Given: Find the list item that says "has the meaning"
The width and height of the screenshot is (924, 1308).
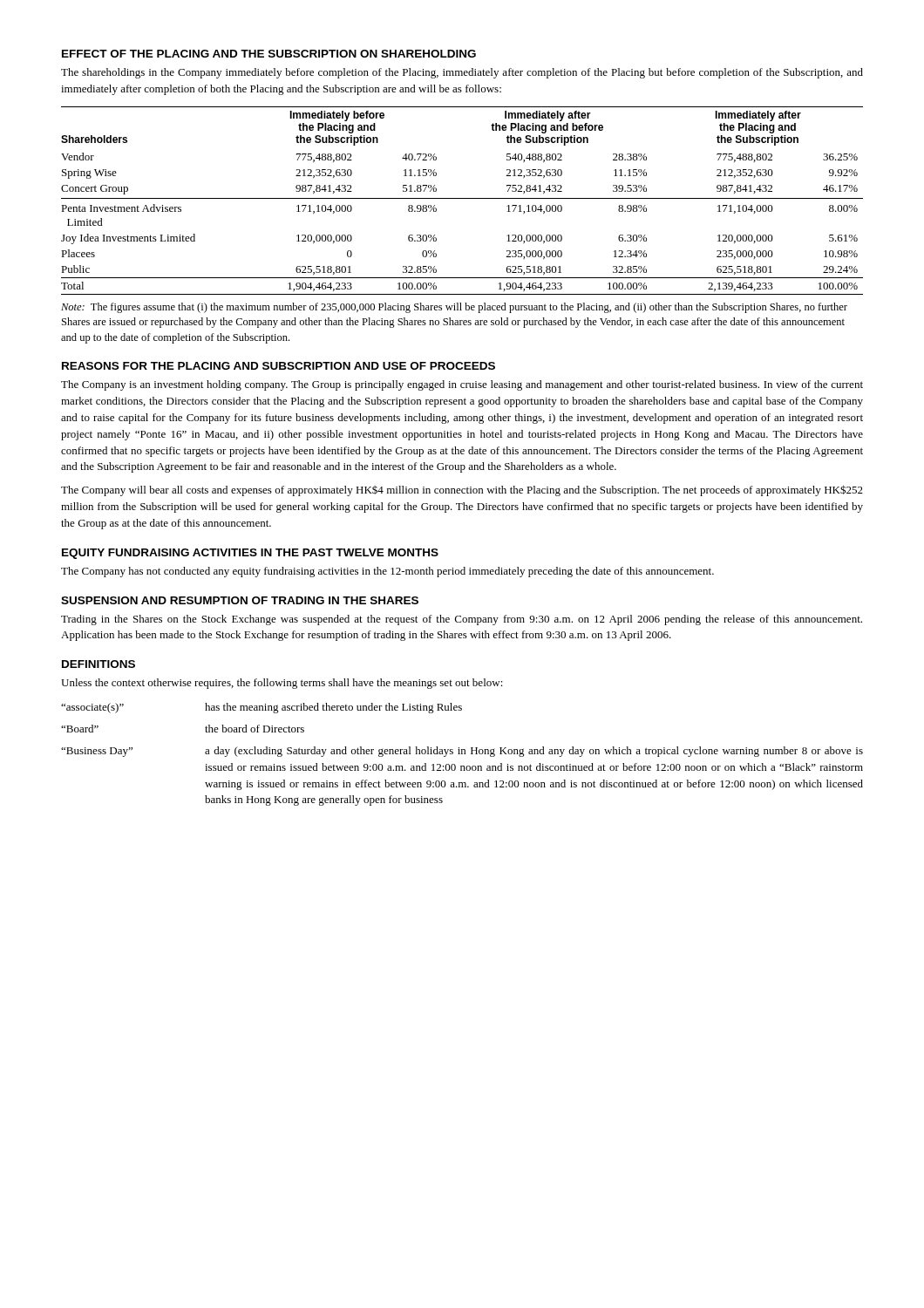Looking at the screenshot, I should [334, 707].
